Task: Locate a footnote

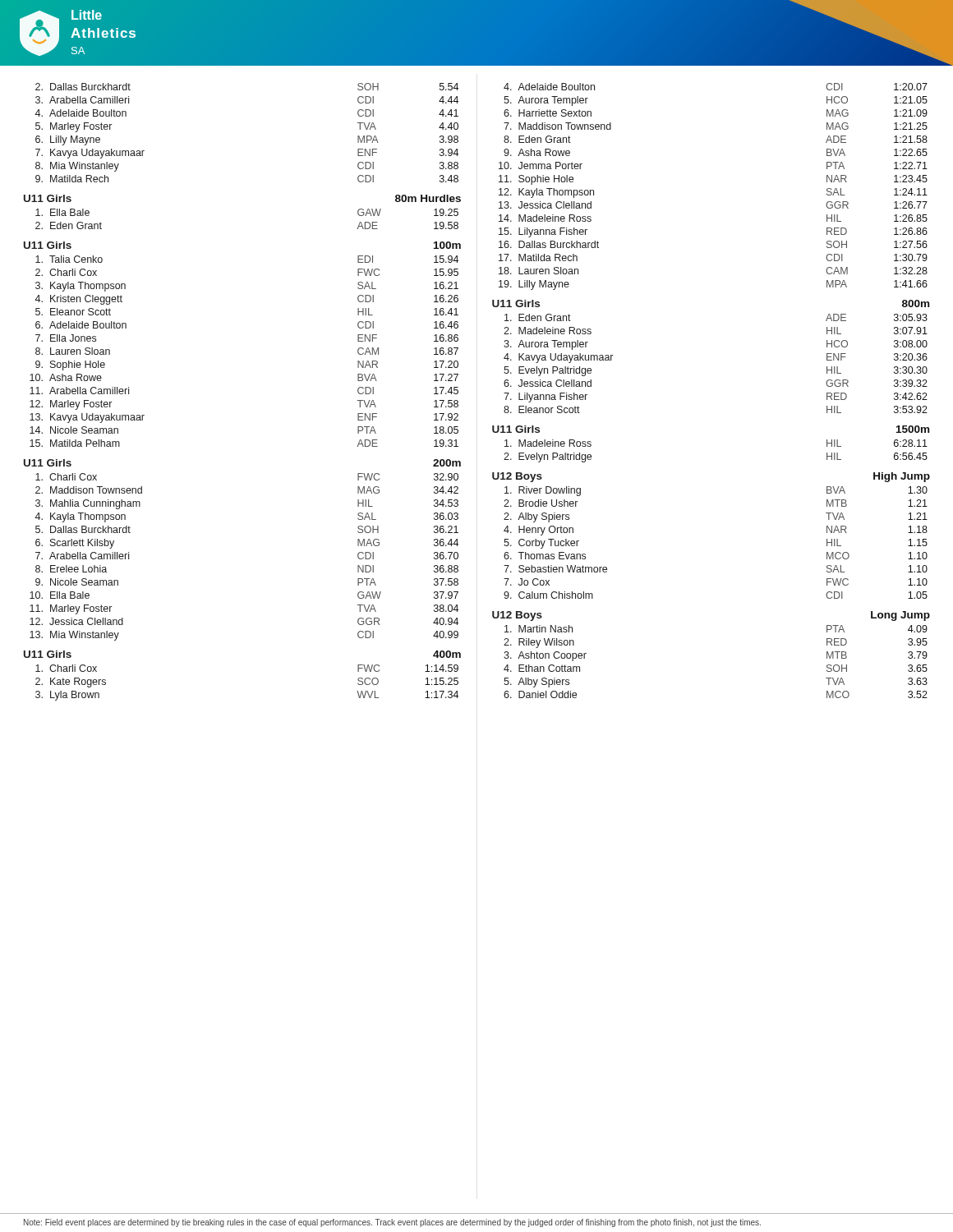Action: pyautogui.click(x=392, y=1223)
